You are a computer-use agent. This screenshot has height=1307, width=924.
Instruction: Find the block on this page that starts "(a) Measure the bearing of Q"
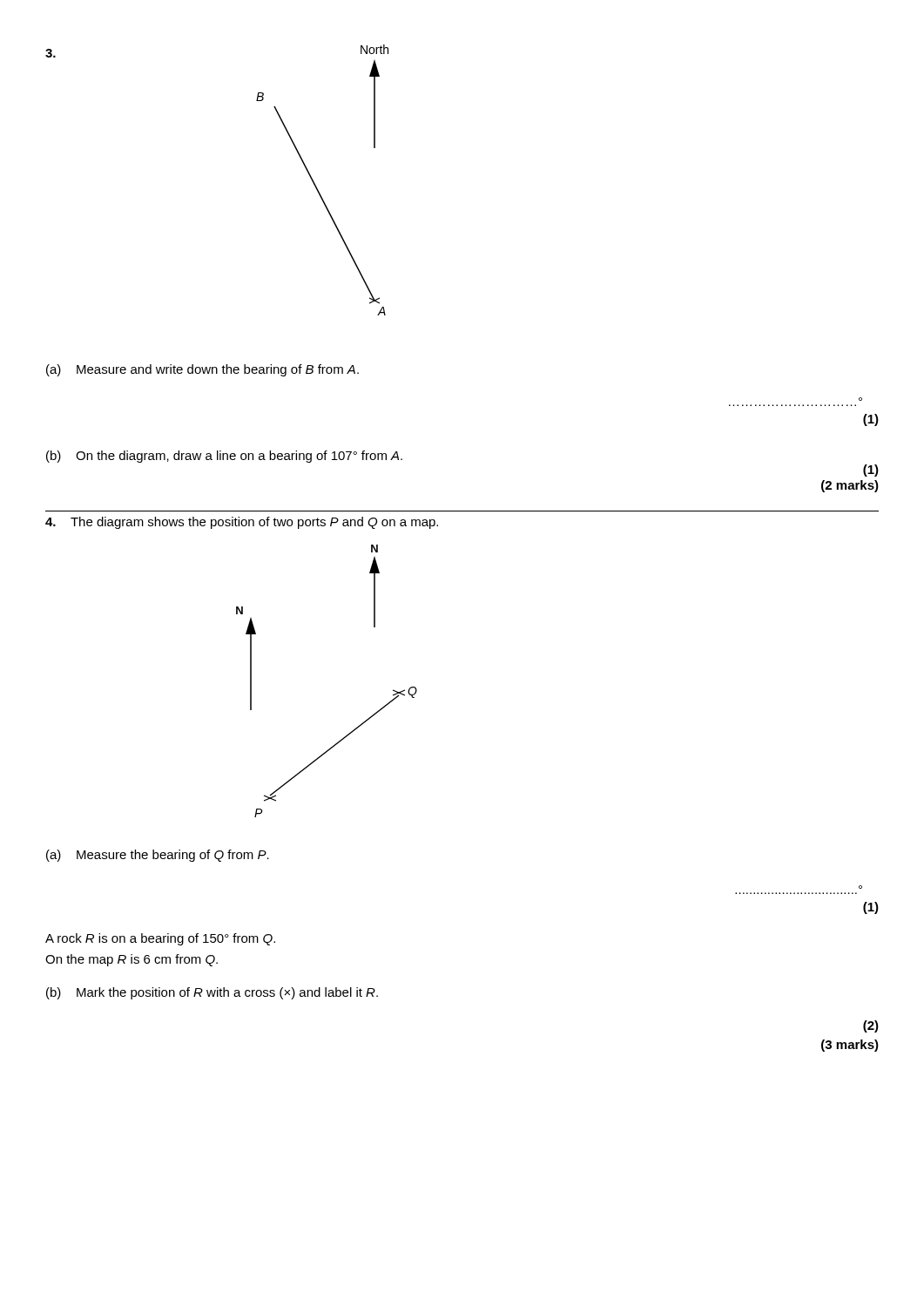point(157,854)
